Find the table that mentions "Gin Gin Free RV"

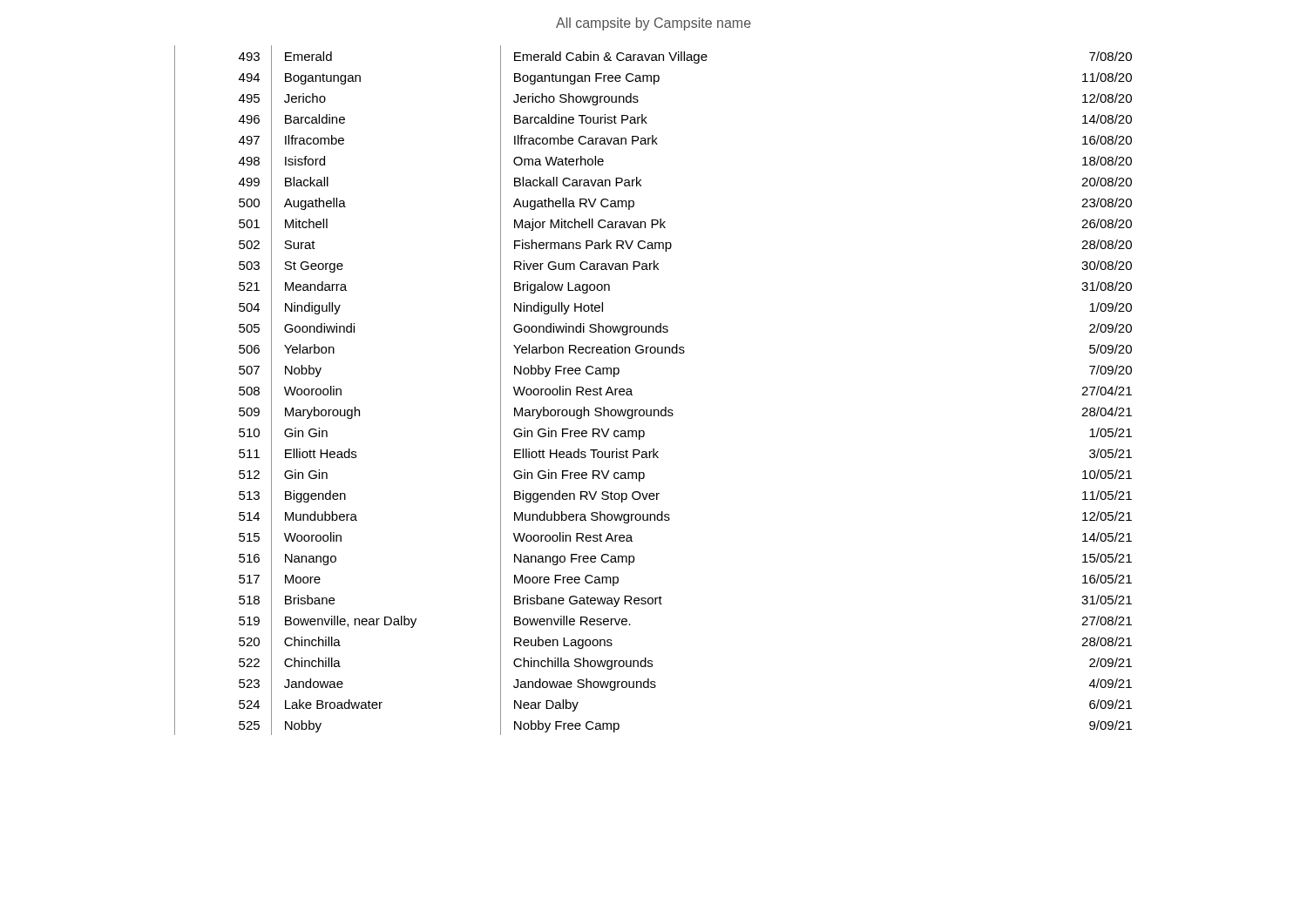[654, 390]
